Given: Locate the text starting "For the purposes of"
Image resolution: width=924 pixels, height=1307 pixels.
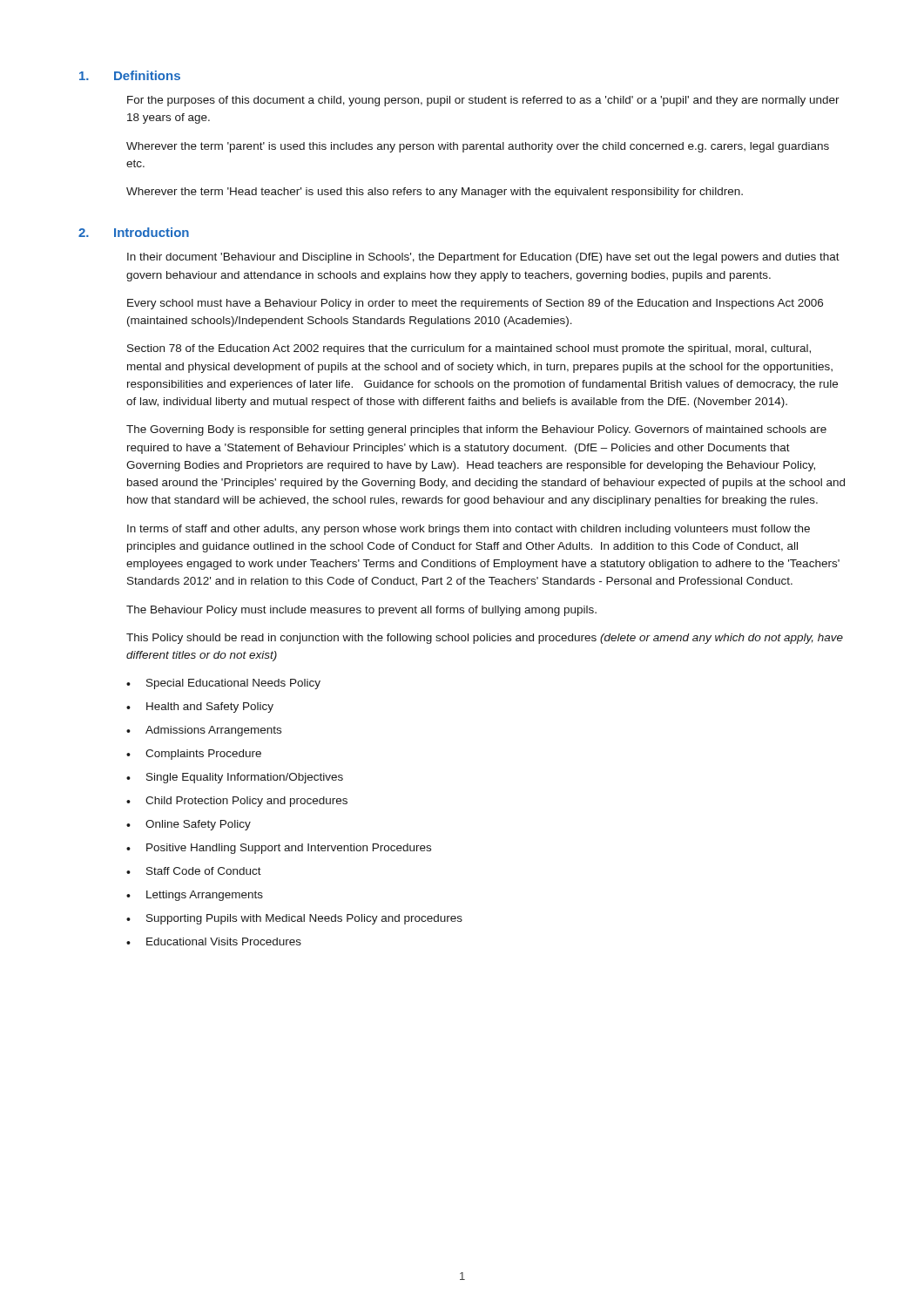Looking at the screenshot, I should 483,109.
